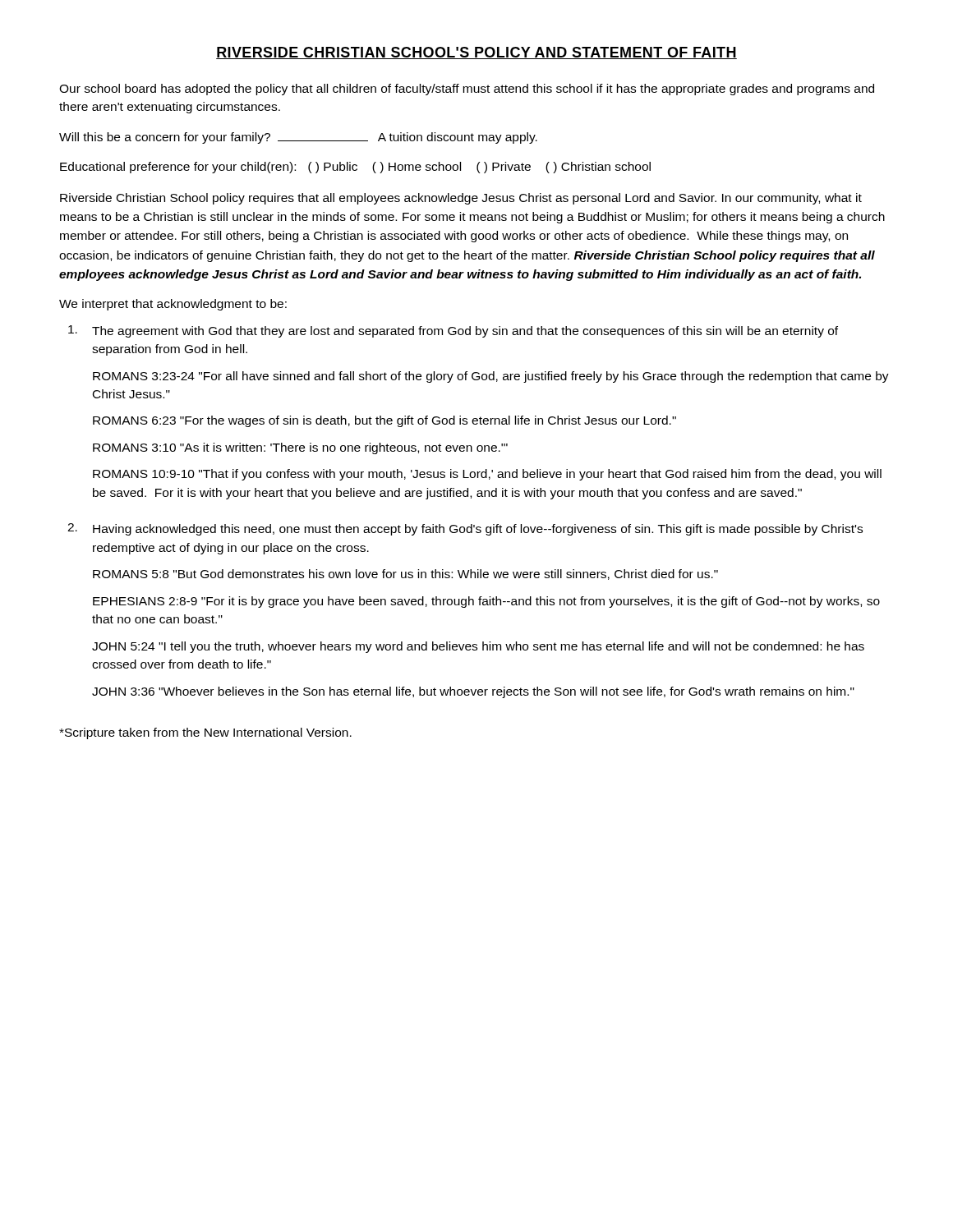Image resolution: width=953 pixels, height=1232 pixels.
Task: Click on the text block containing "We interpret that acknowledgment"
Action: coord(173,304)
